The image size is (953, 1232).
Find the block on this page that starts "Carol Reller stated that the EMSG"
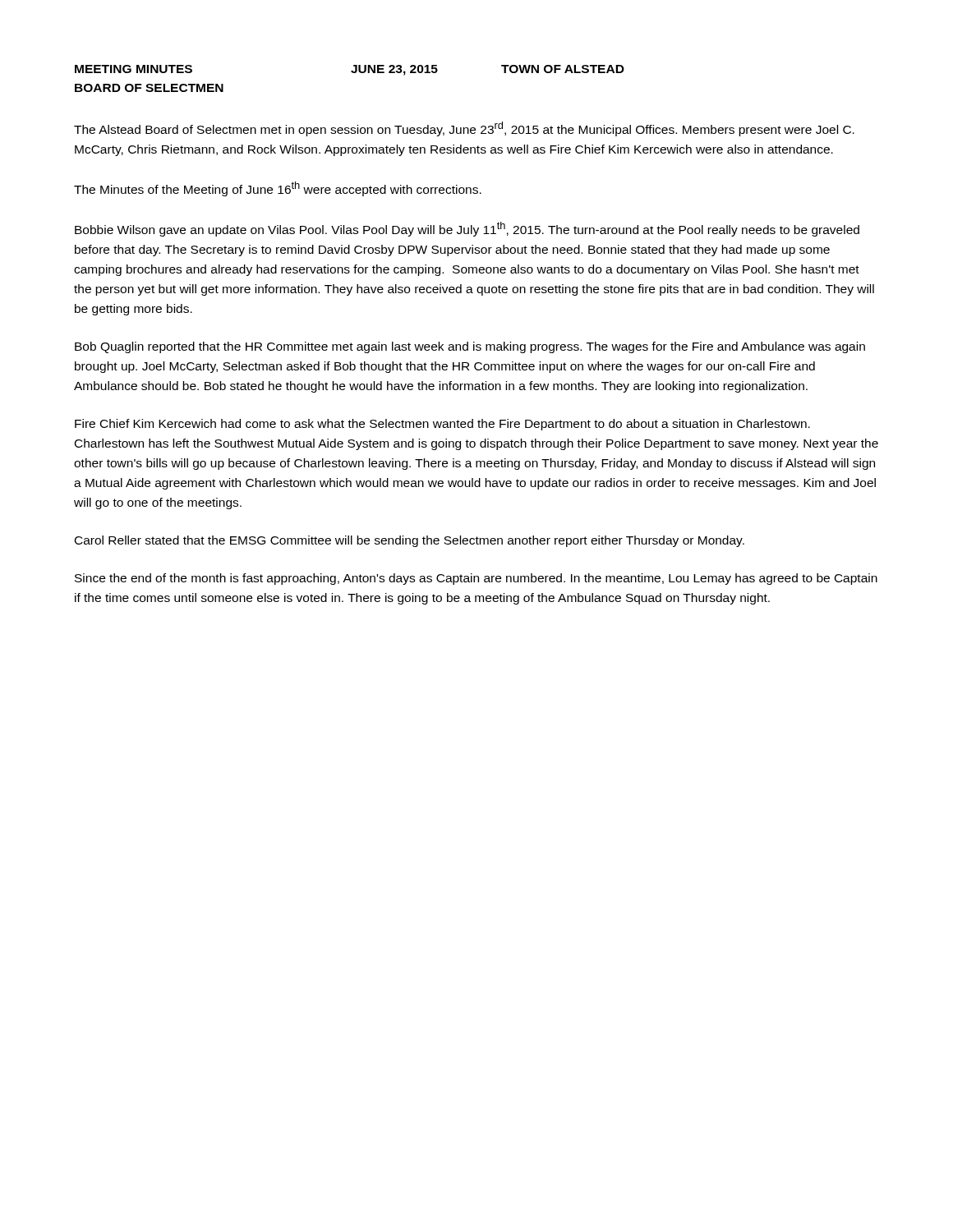410,540
